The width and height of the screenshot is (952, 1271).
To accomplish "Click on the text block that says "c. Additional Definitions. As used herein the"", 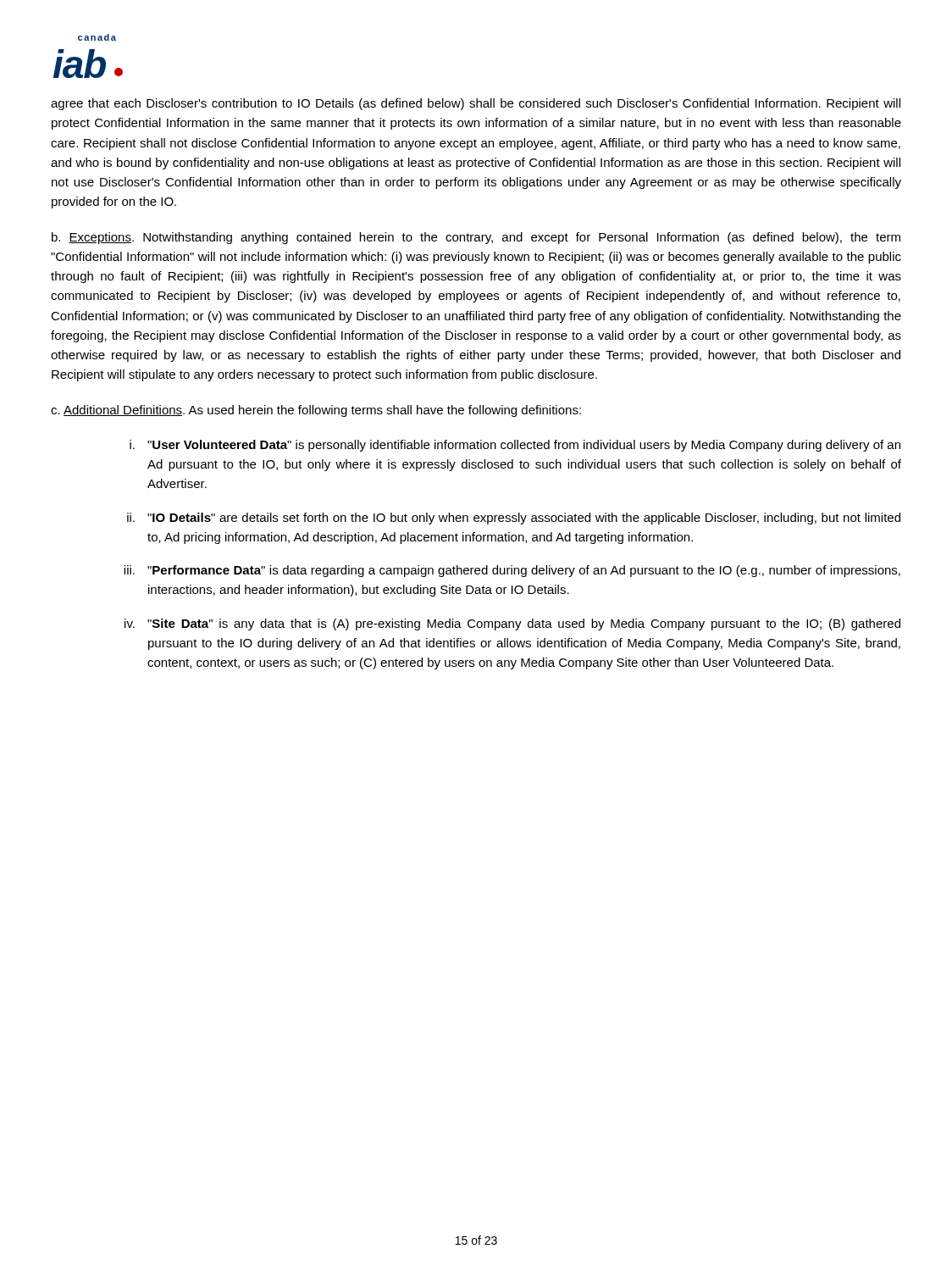I will pyautogui.click(x=316, y=409).
